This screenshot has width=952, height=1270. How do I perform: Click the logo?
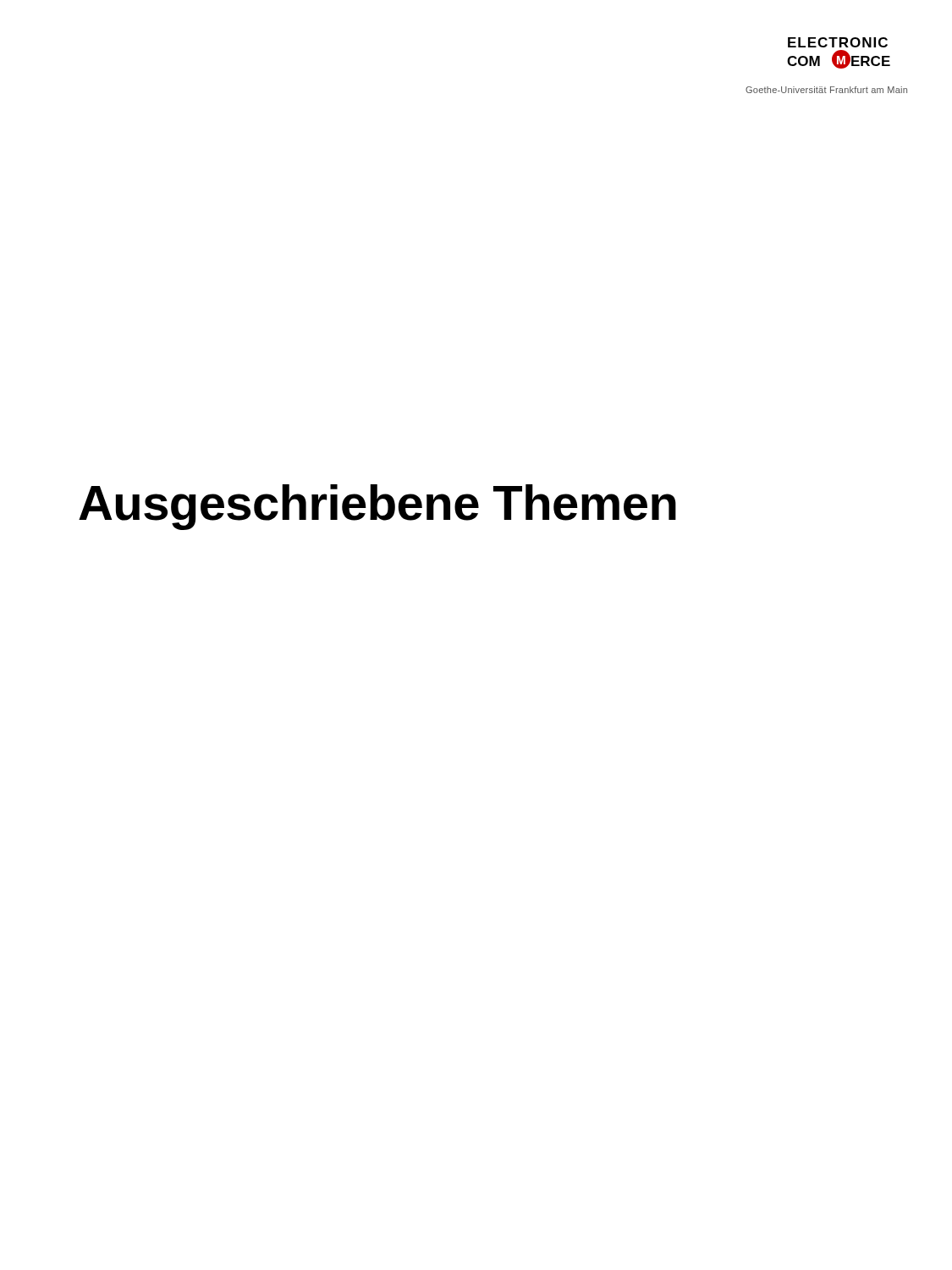[827, 64]
